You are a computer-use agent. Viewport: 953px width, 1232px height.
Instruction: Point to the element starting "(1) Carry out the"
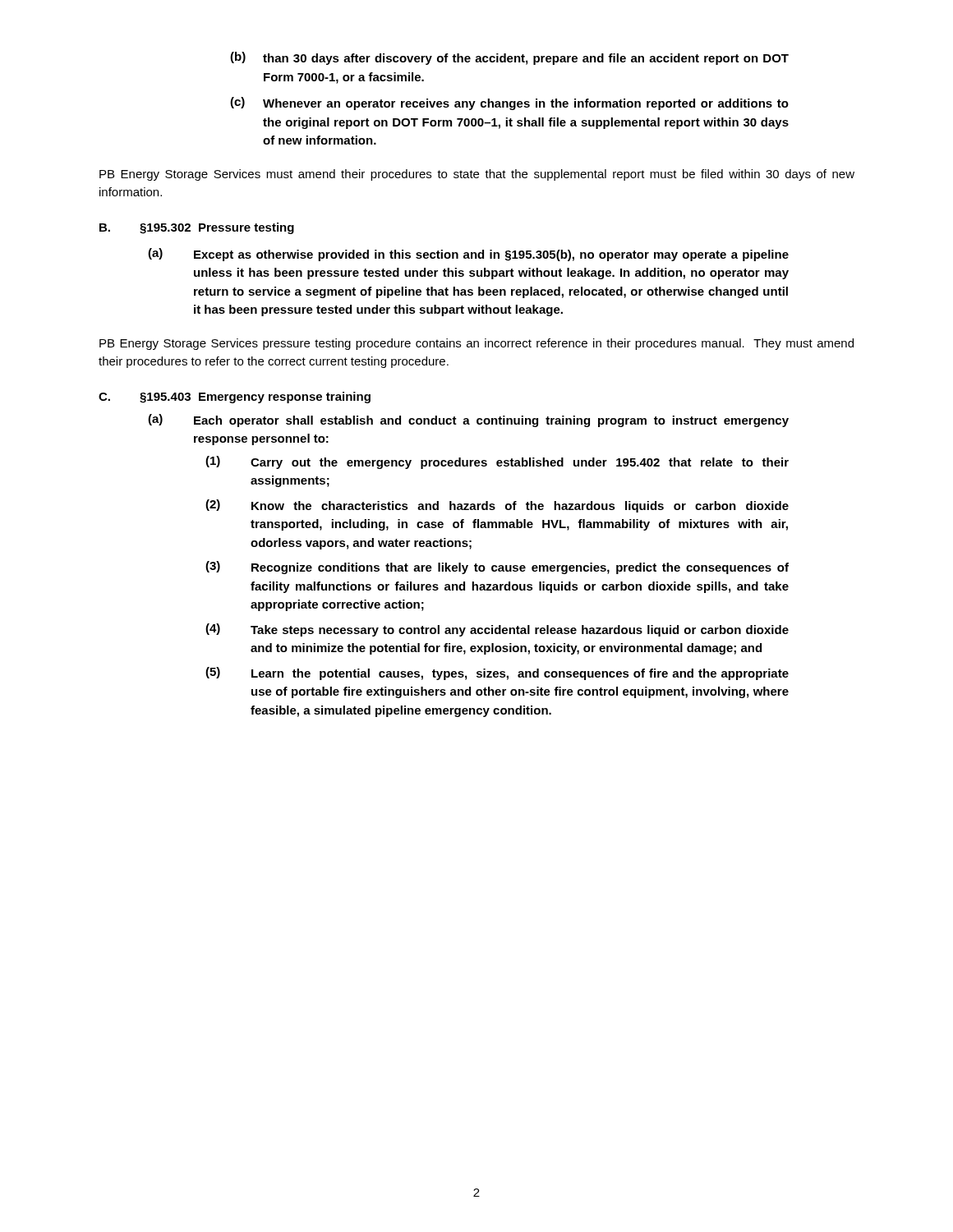[497, 471]
